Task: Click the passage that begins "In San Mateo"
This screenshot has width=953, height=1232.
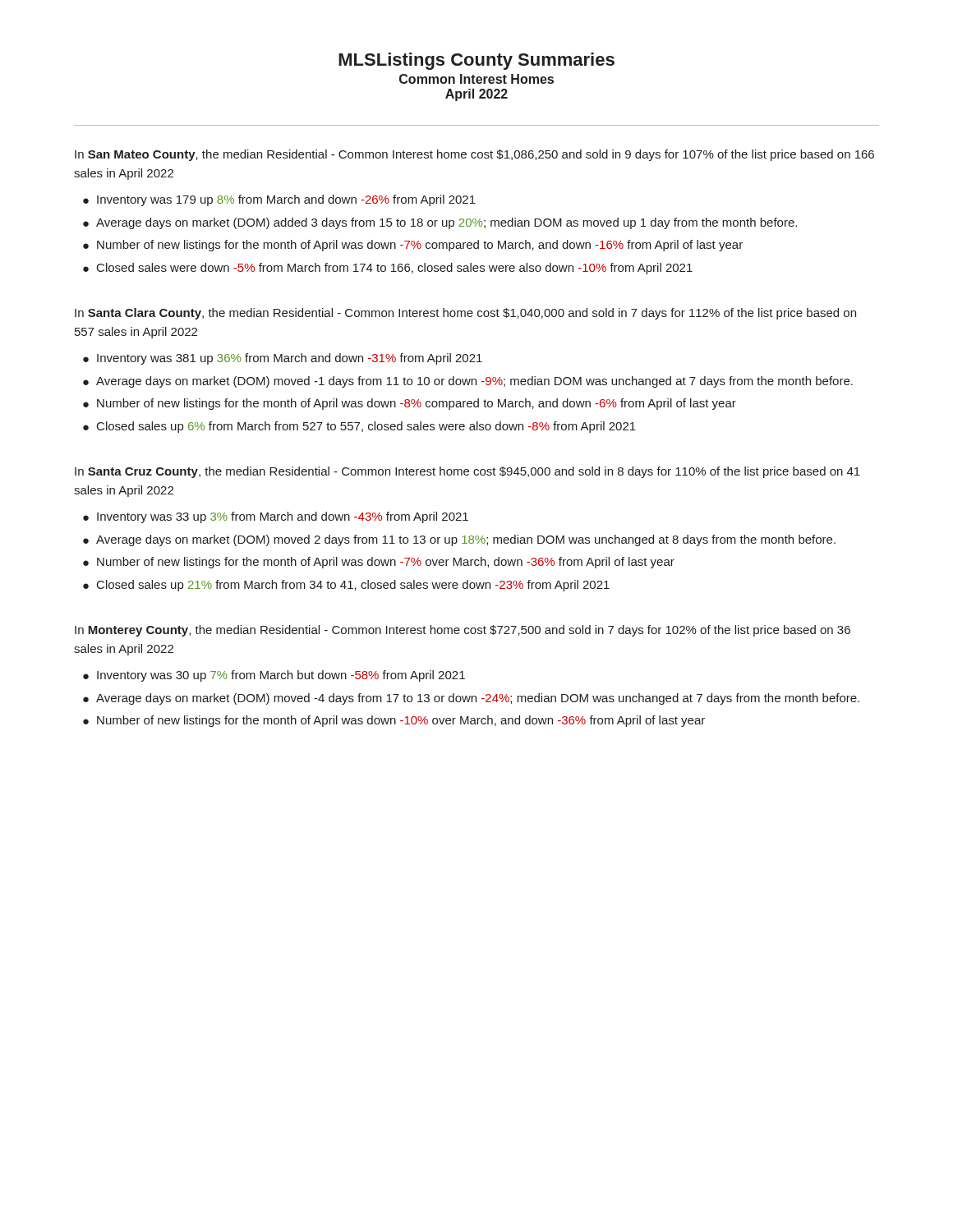Action: click(474, 163)
